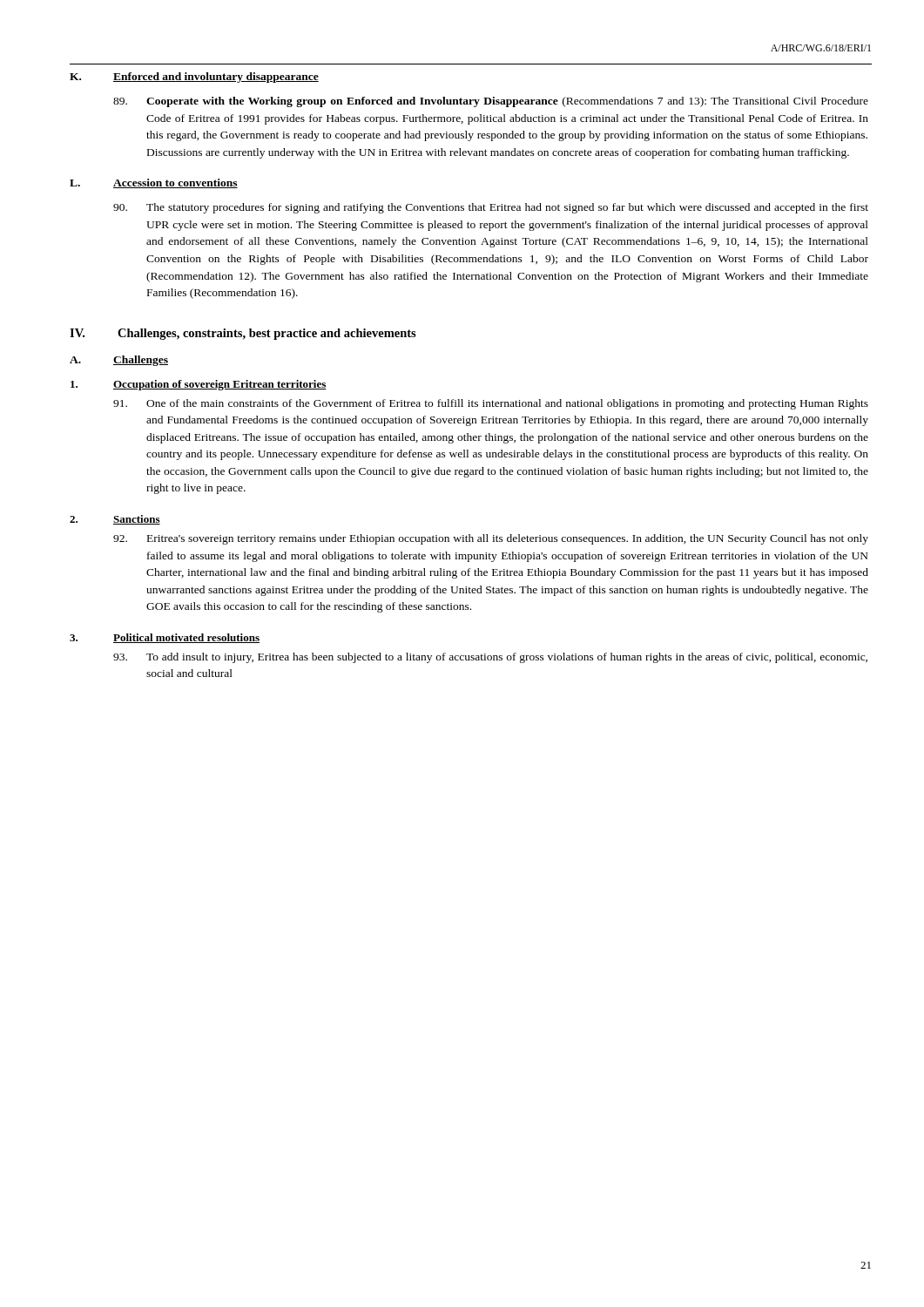Point to "1. Occupation of sovereign Eritrean territories"

[198, 384]
